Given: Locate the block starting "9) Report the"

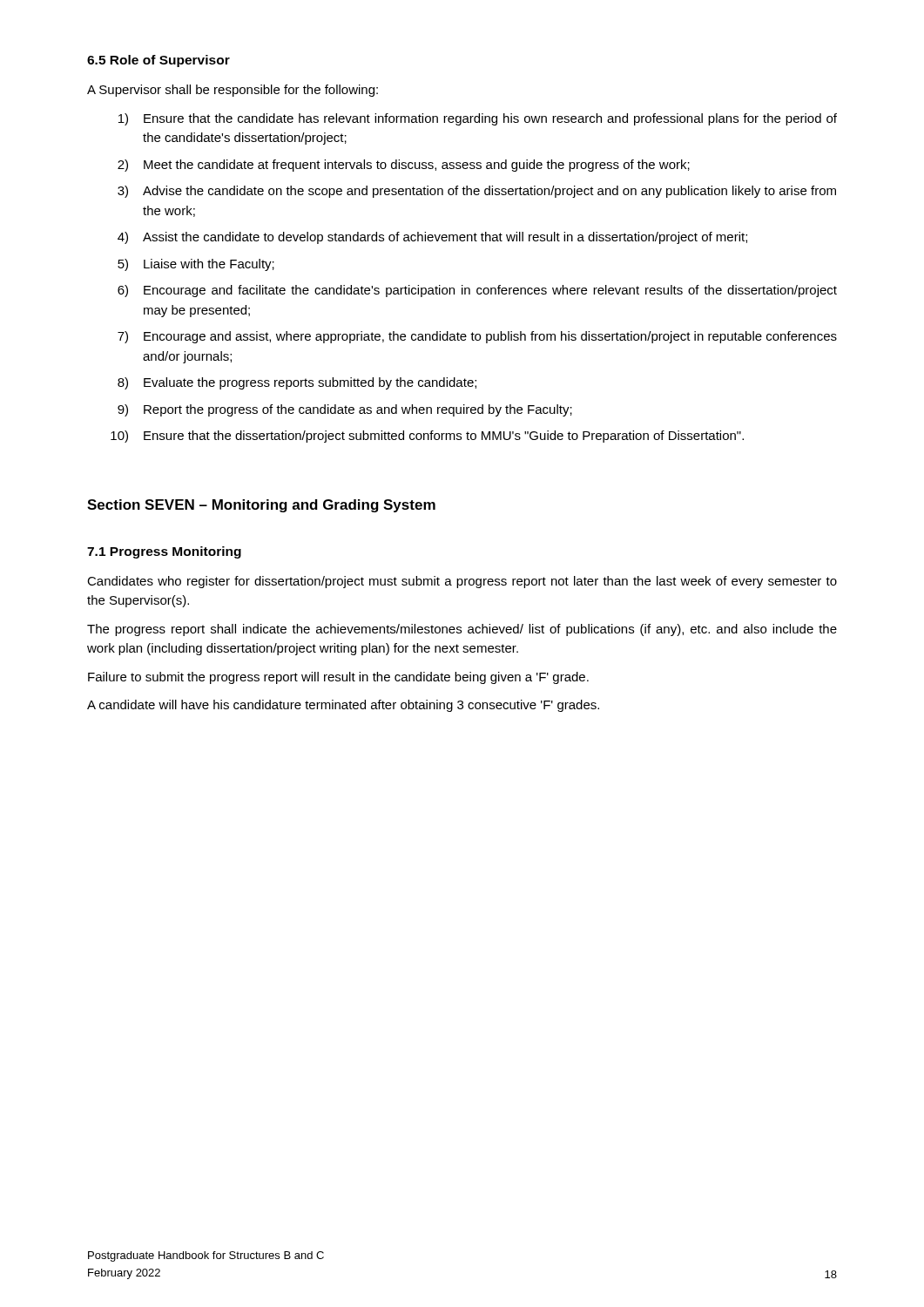Looking at the screenshot, I should pos(462,409).
